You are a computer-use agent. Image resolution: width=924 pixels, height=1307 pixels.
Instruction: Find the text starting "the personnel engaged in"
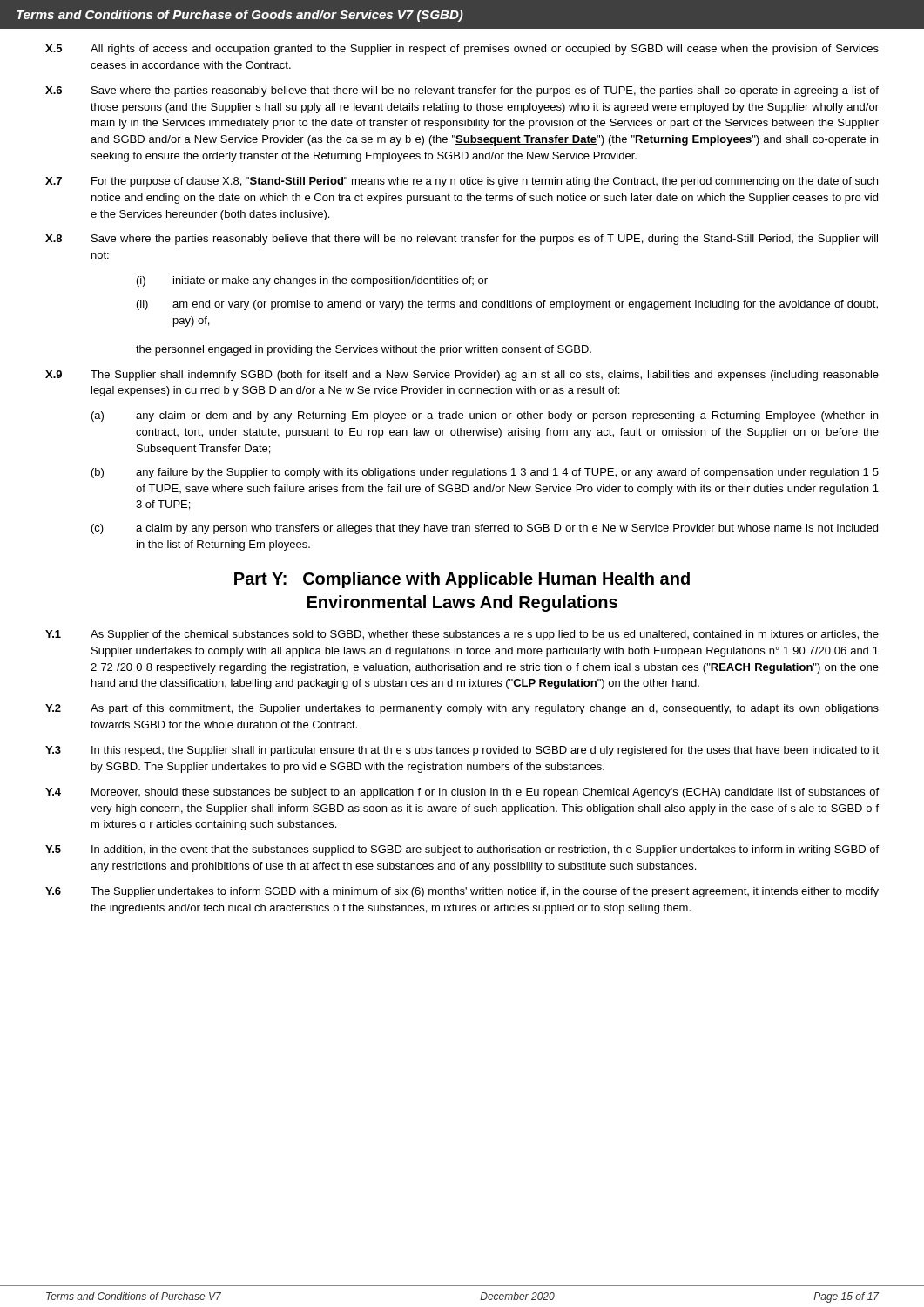[x=364, y=349]
